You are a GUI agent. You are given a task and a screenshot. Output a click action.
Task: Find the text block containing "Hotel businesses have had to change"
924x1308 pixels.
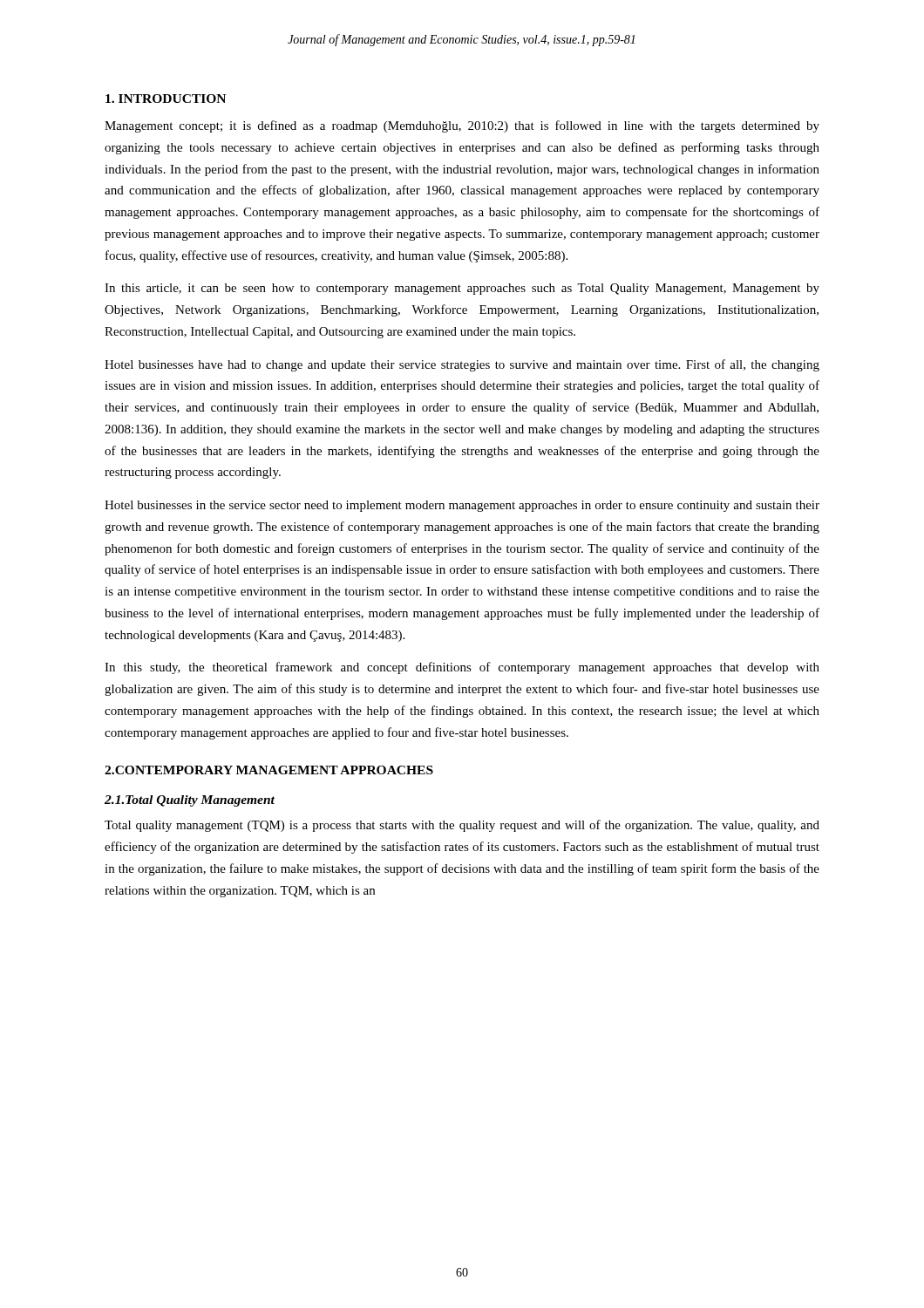coord(462,418)
